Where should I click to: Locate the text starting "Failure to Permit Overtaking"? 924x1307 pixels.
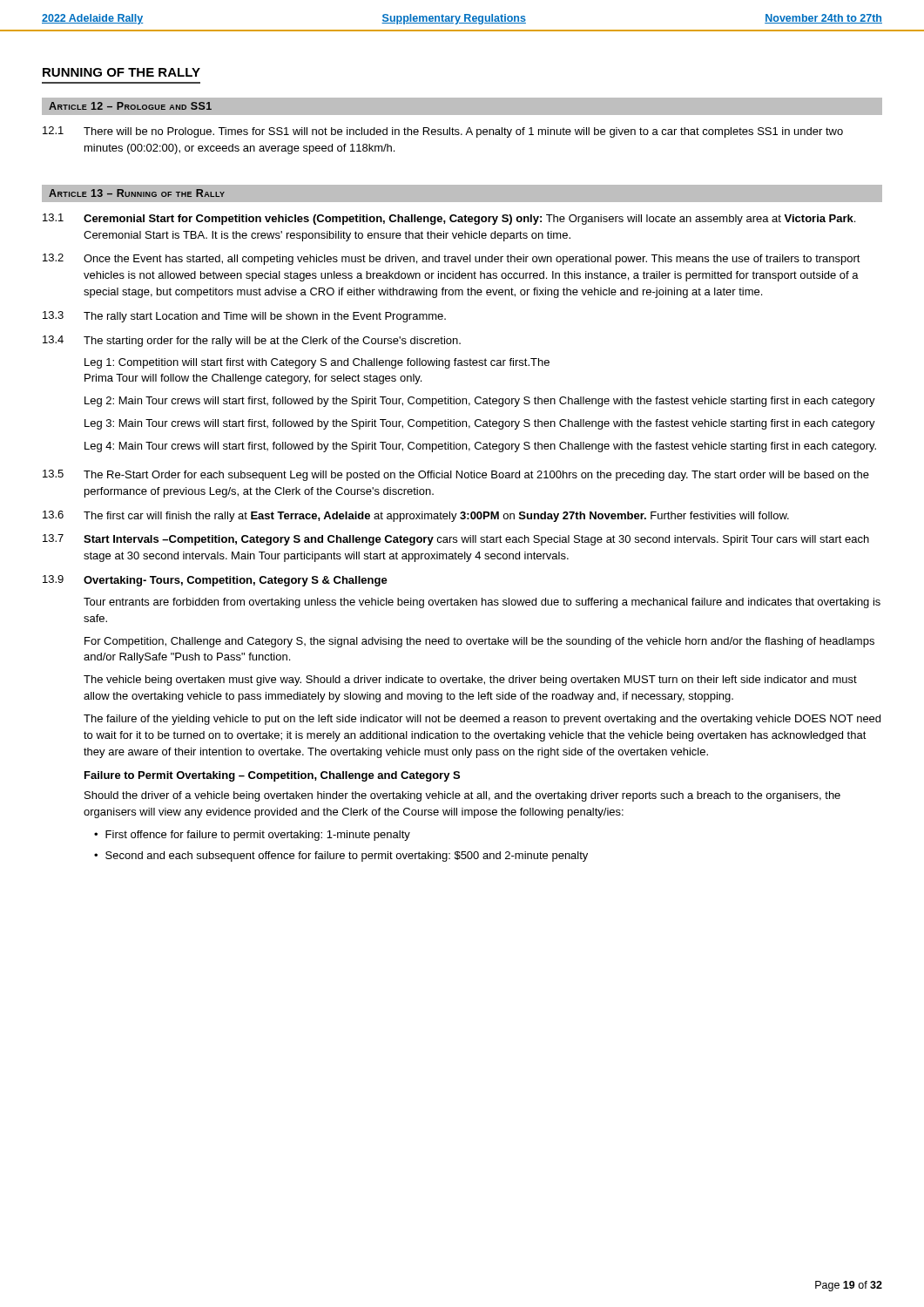[272, 775]
